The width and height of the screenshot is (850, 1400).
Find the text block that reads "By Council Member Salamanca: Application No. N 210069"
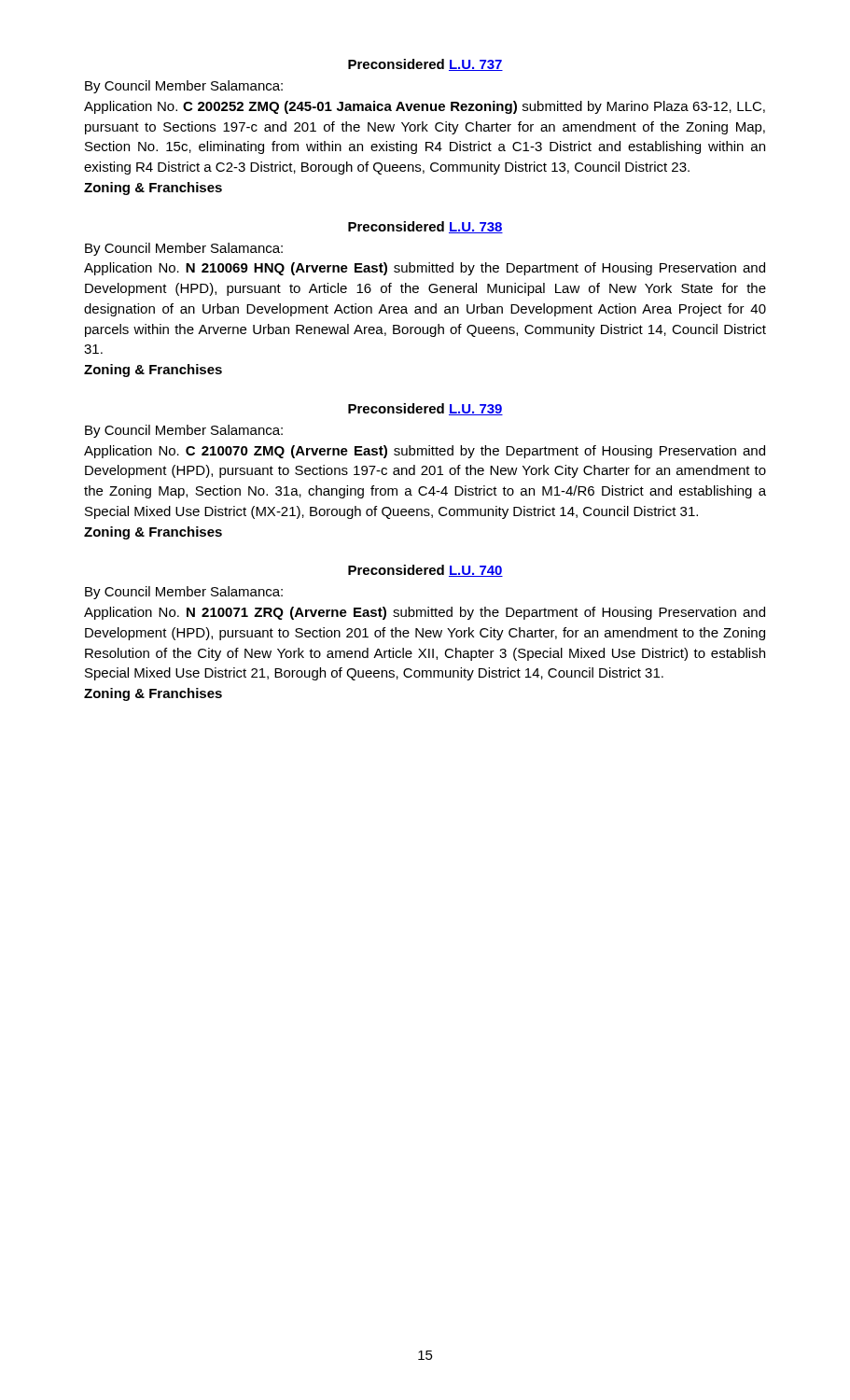(x=425, y=308)
